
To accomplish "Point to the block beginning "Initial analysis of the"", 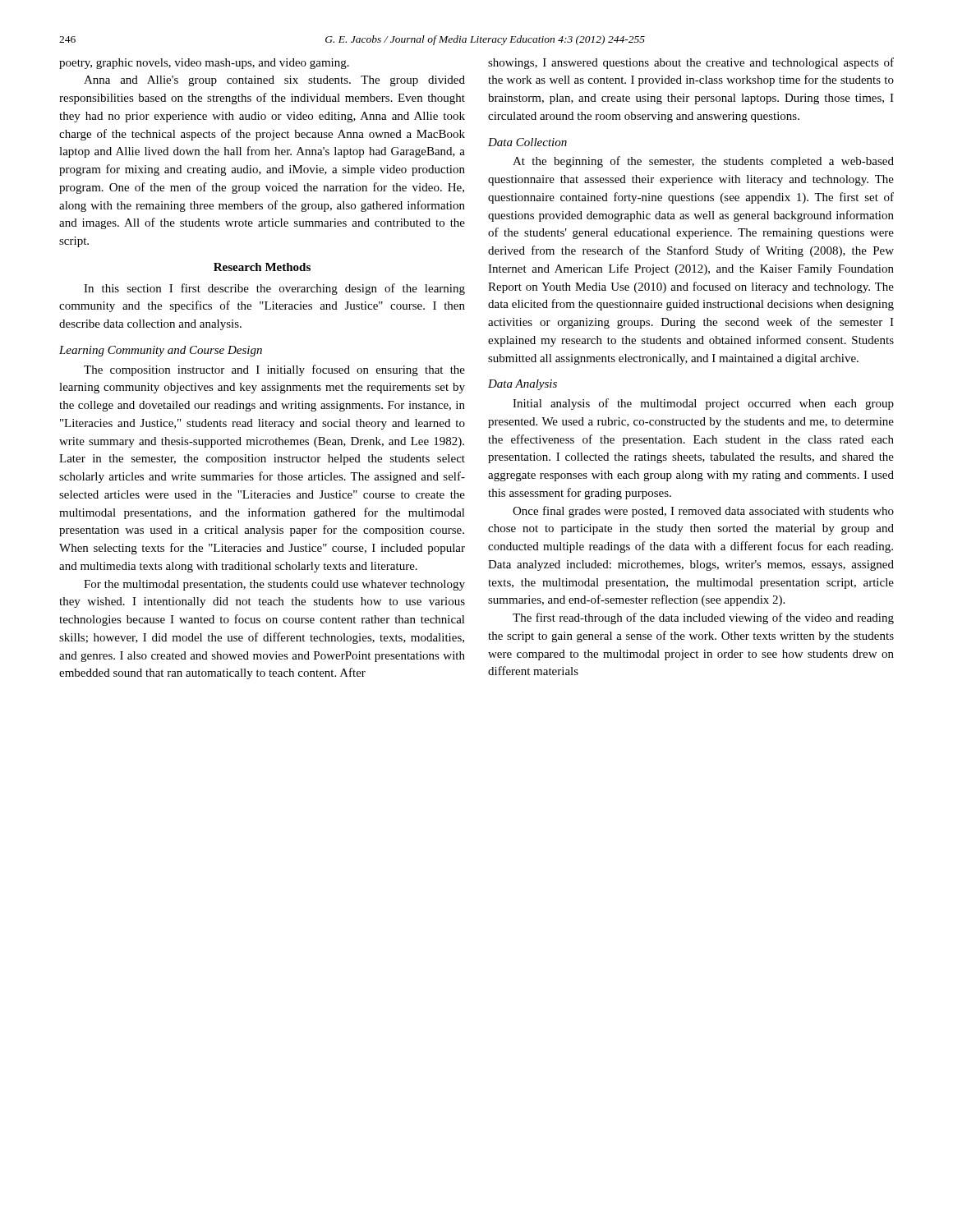I will (691, 538).
